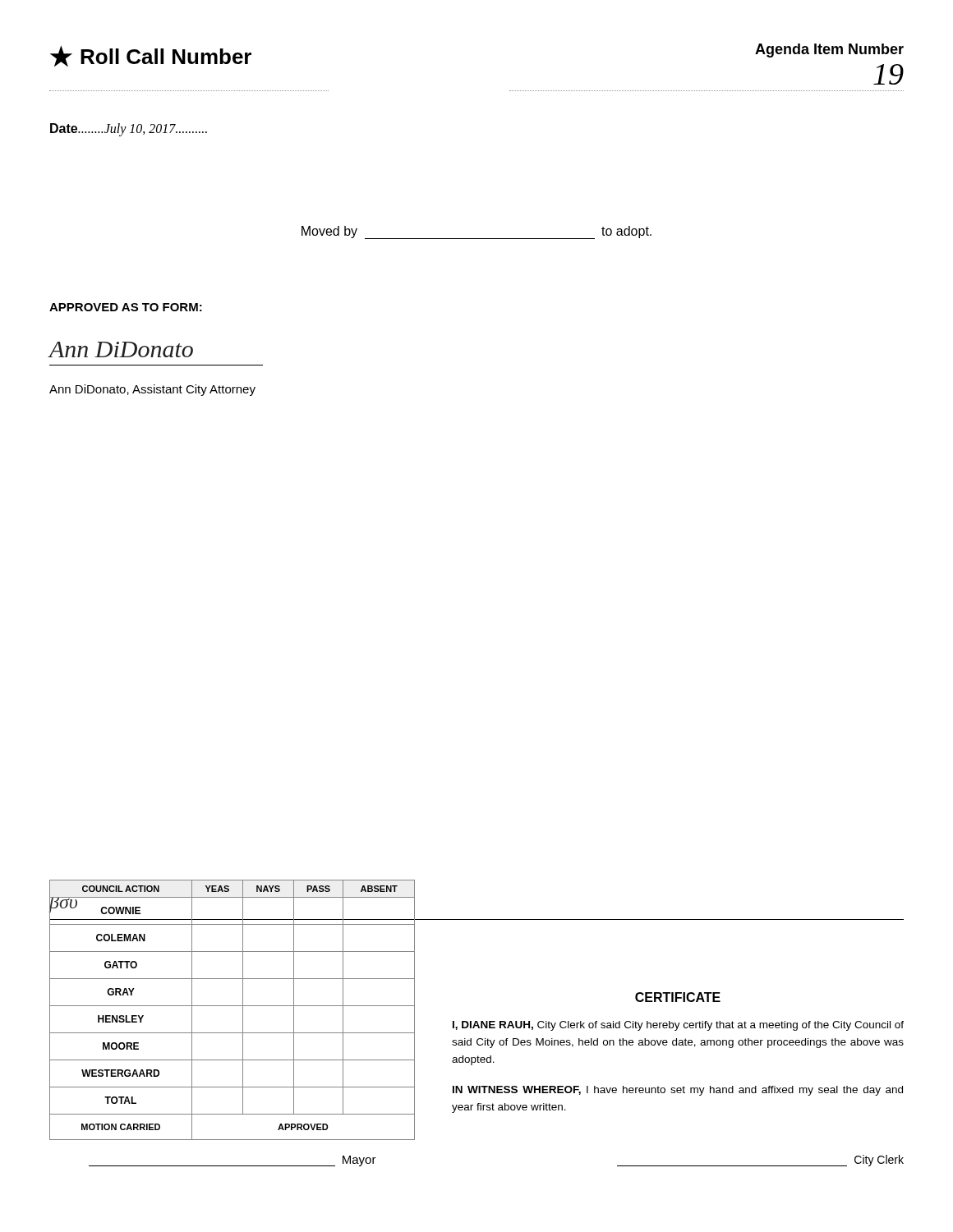
Task: Point to the block starting "I, DIANE RAUH, City Clerk"
Action: 678,1042
